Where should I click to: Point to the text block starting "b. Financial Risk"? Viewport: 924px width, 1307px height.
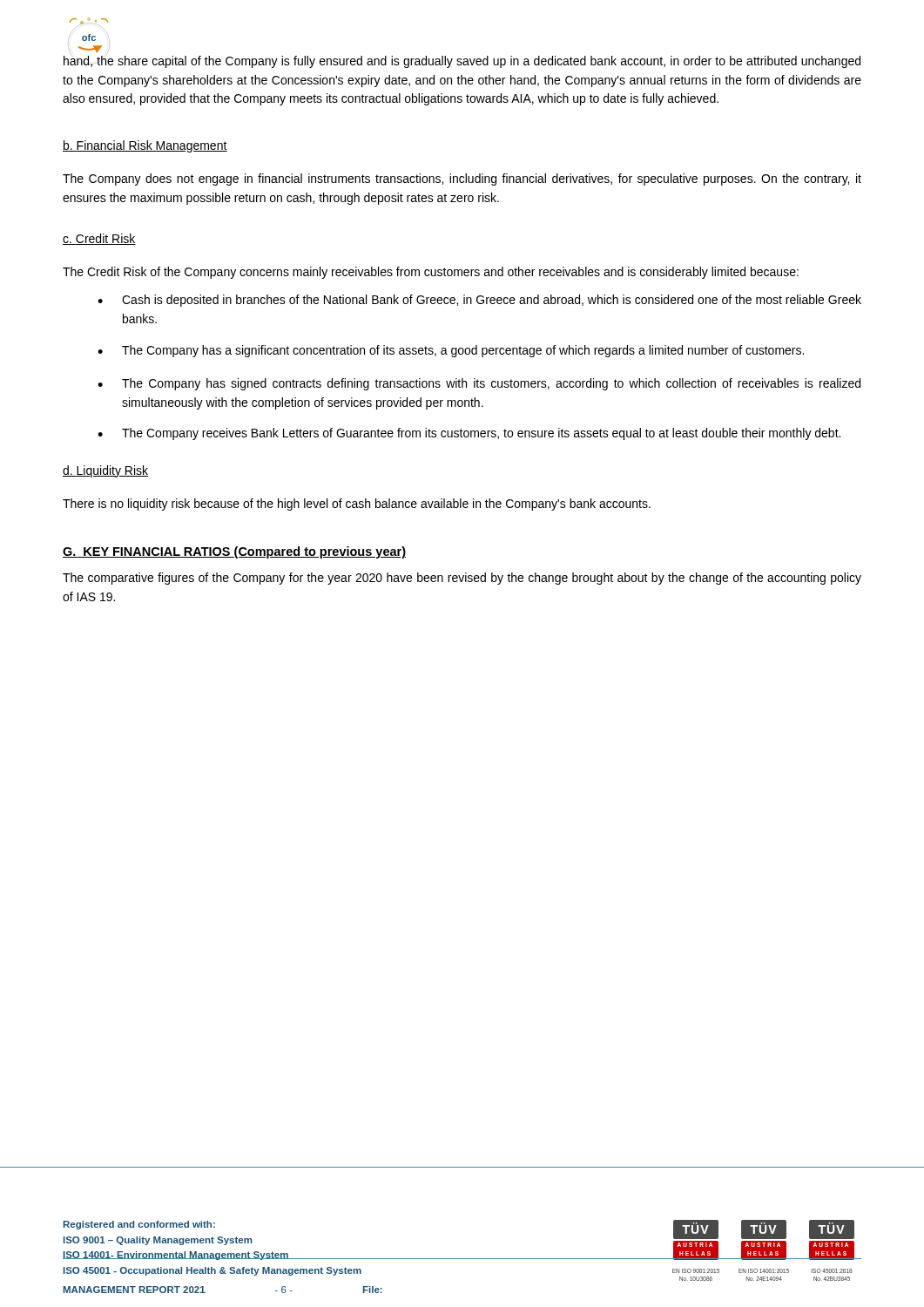tap(145, 146)
